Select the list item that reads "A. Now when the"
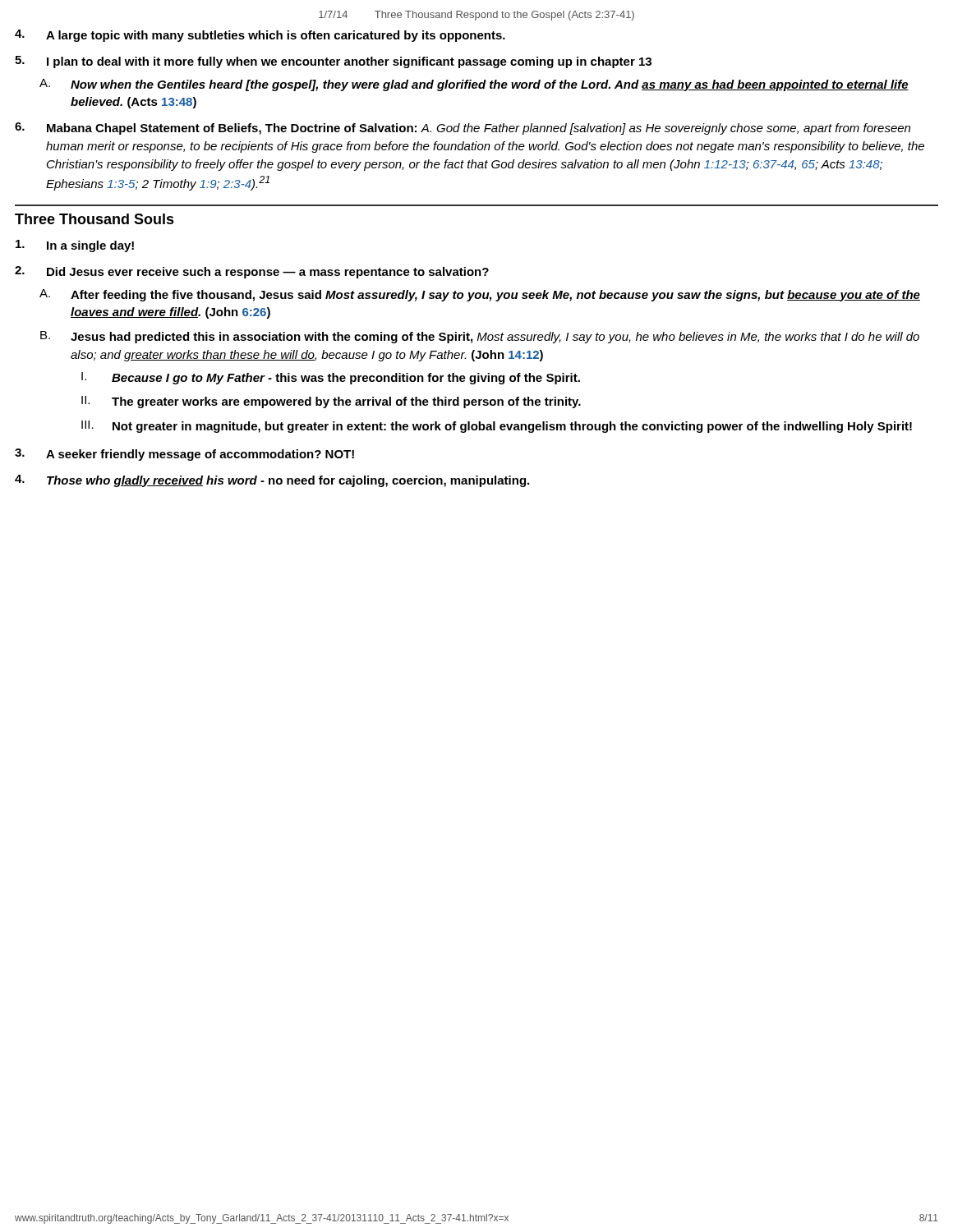The image size is (953, 1232). pyautogui.click(x=489, y=93)
